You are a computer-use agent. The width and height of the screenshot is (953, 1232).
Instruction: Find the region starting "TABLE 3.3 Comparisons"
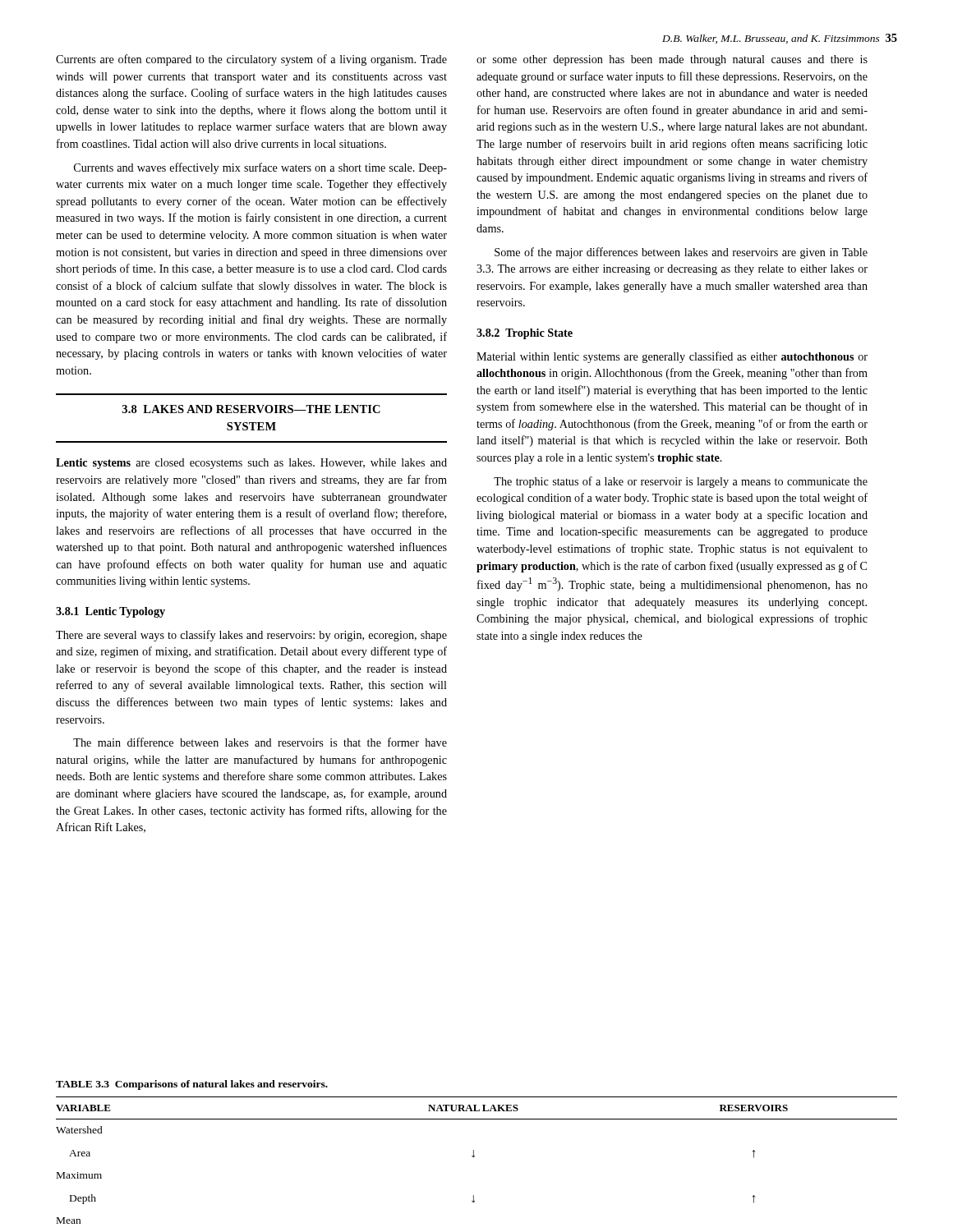192,1084
